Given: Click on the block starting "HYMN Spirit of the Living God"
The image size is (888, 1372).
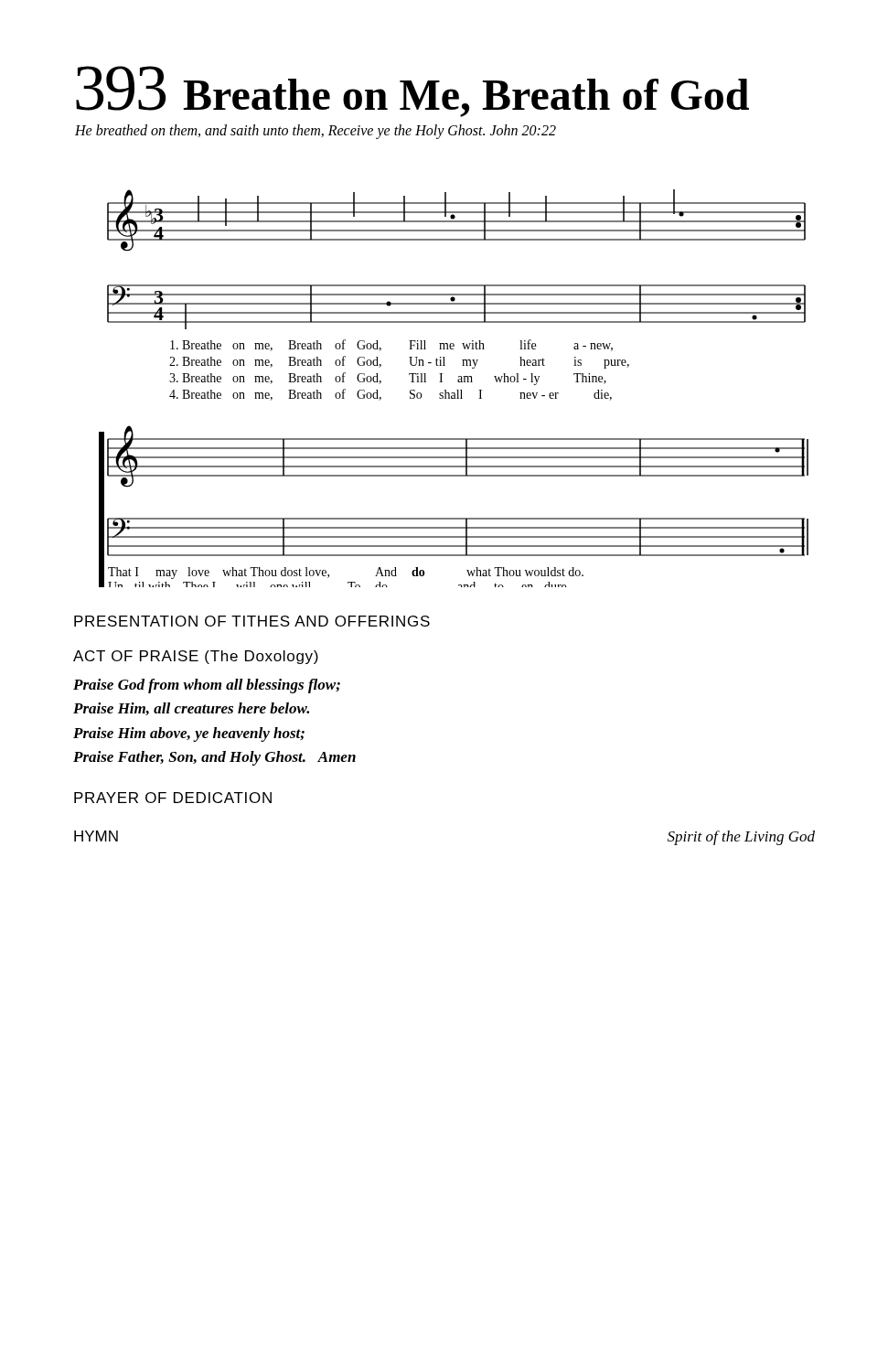Looking at the screenshot, I should 102,837.
